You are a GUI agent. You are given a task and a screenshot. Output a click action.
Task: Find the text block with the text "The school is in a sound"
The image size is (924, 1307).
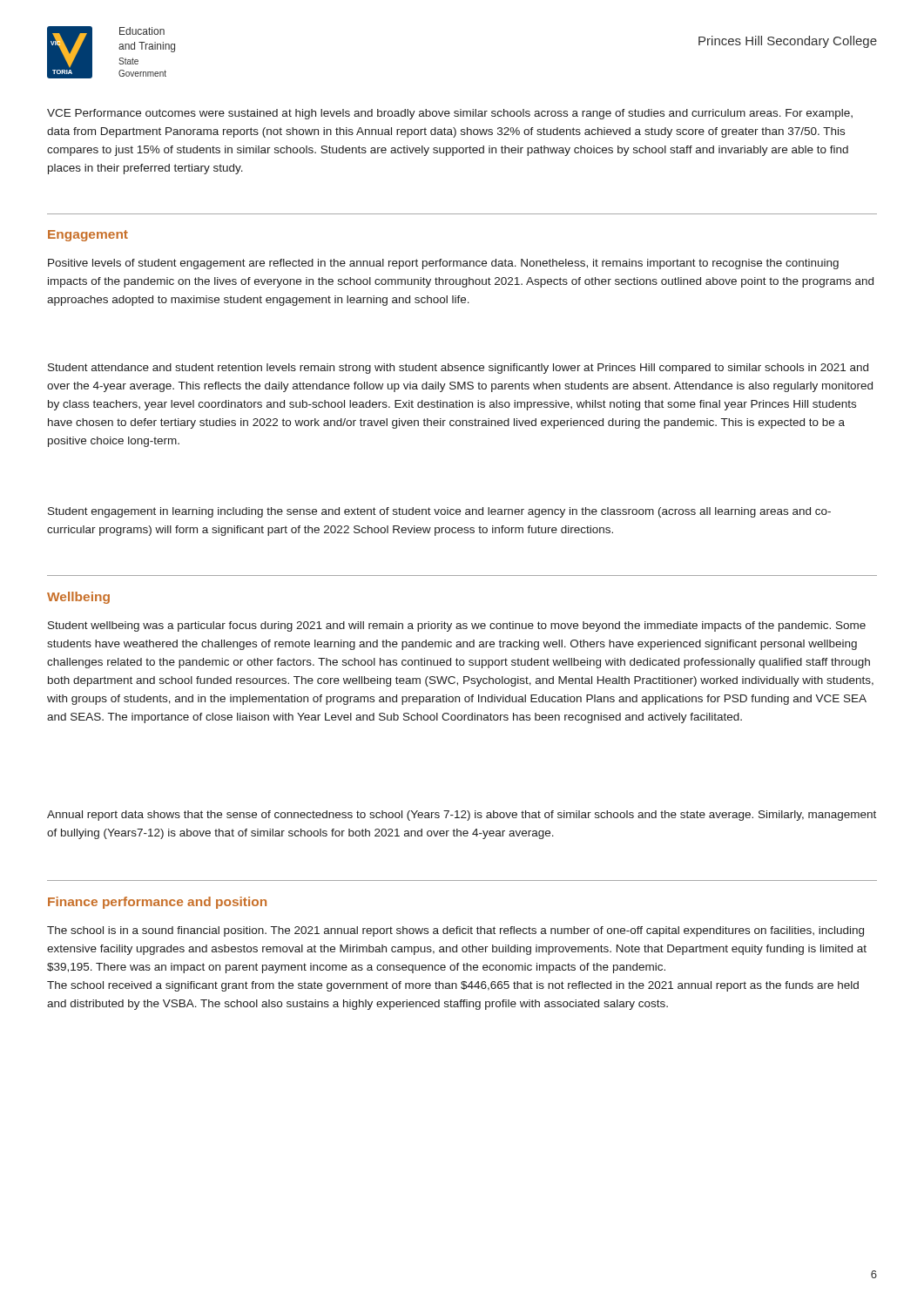462,967
